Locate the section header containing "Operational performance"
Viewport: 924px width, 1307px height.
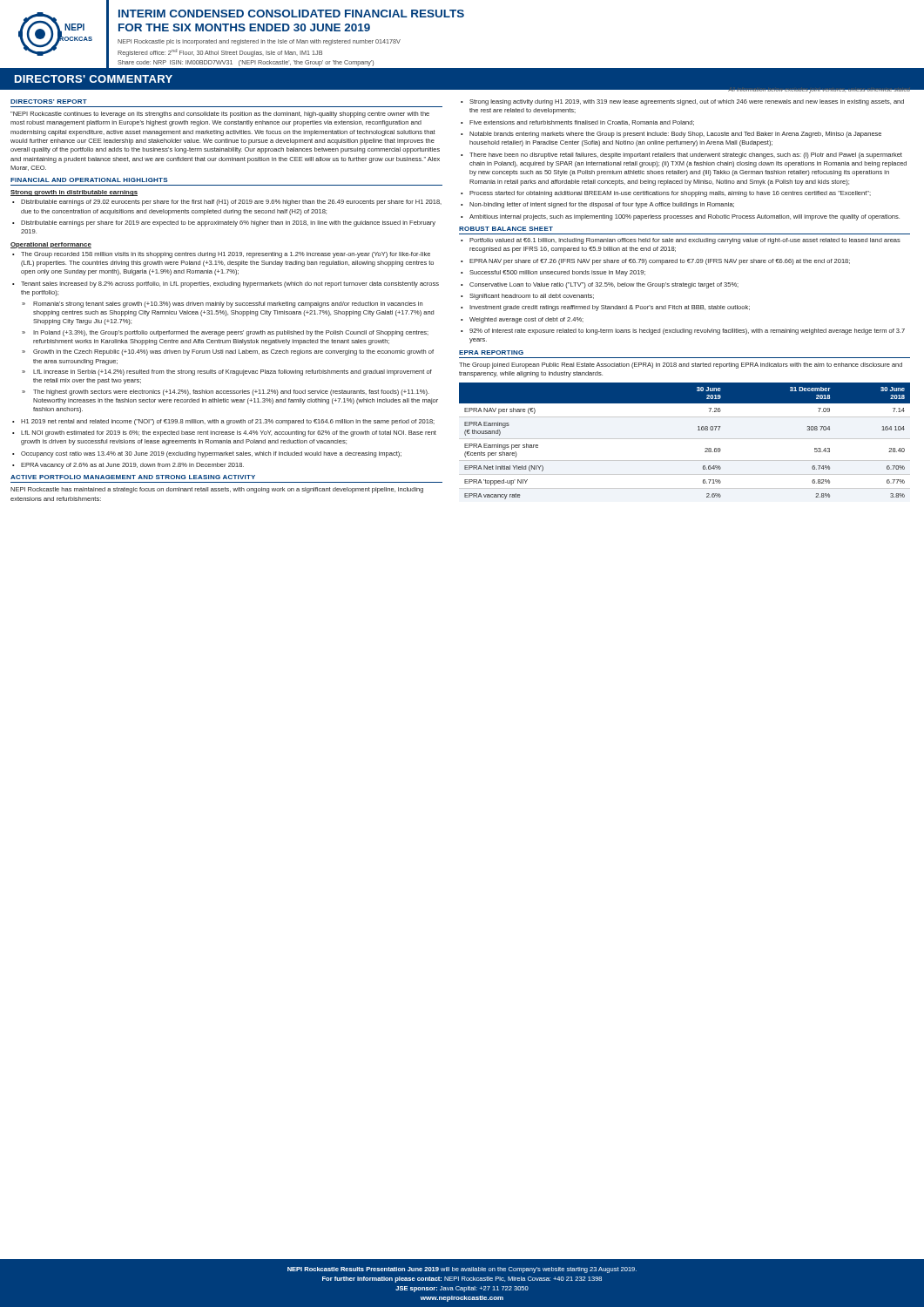click(51, 244)
